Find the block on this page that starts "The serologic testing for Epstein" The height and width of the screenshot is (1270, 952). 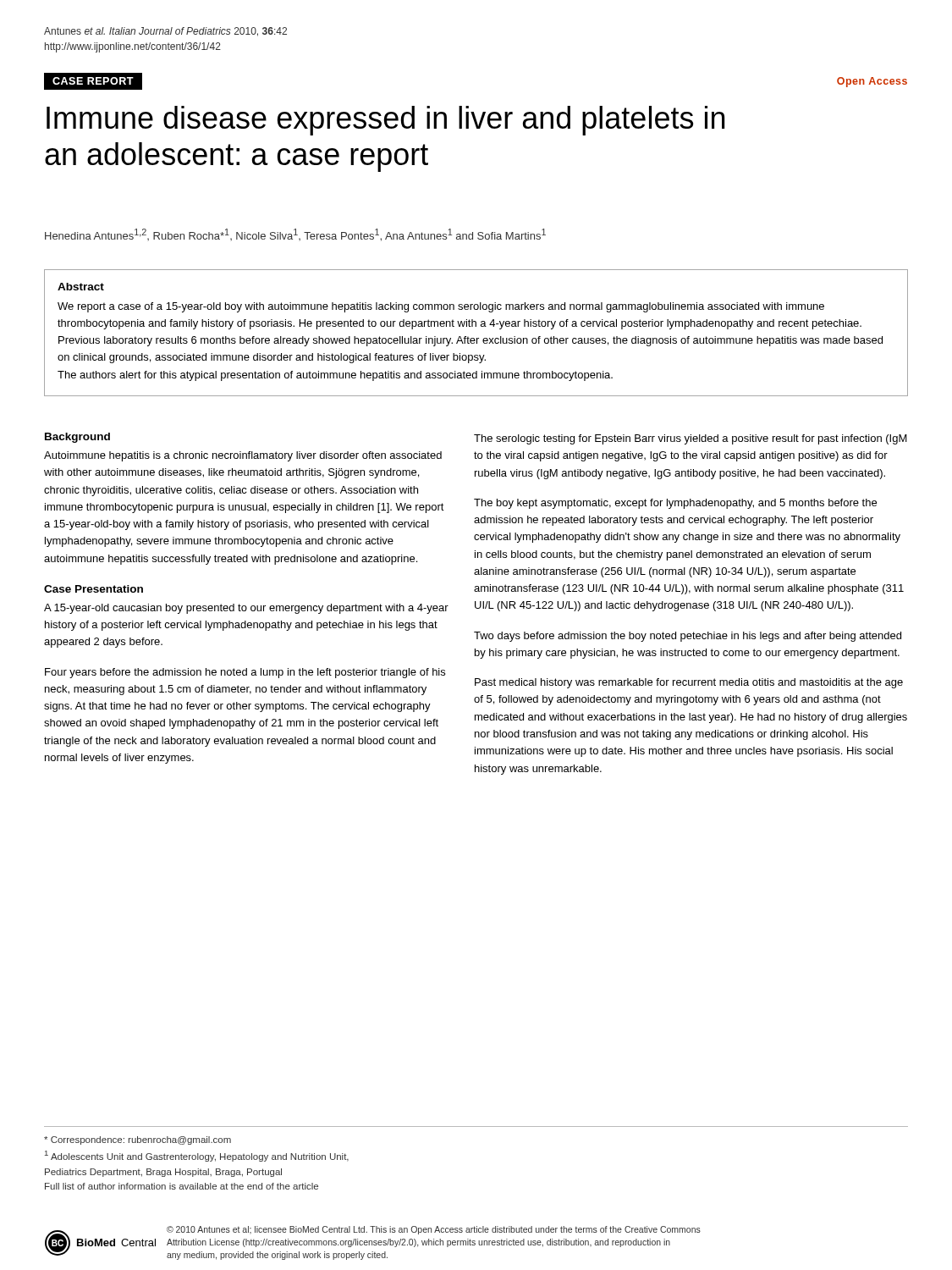click(691, 455)
